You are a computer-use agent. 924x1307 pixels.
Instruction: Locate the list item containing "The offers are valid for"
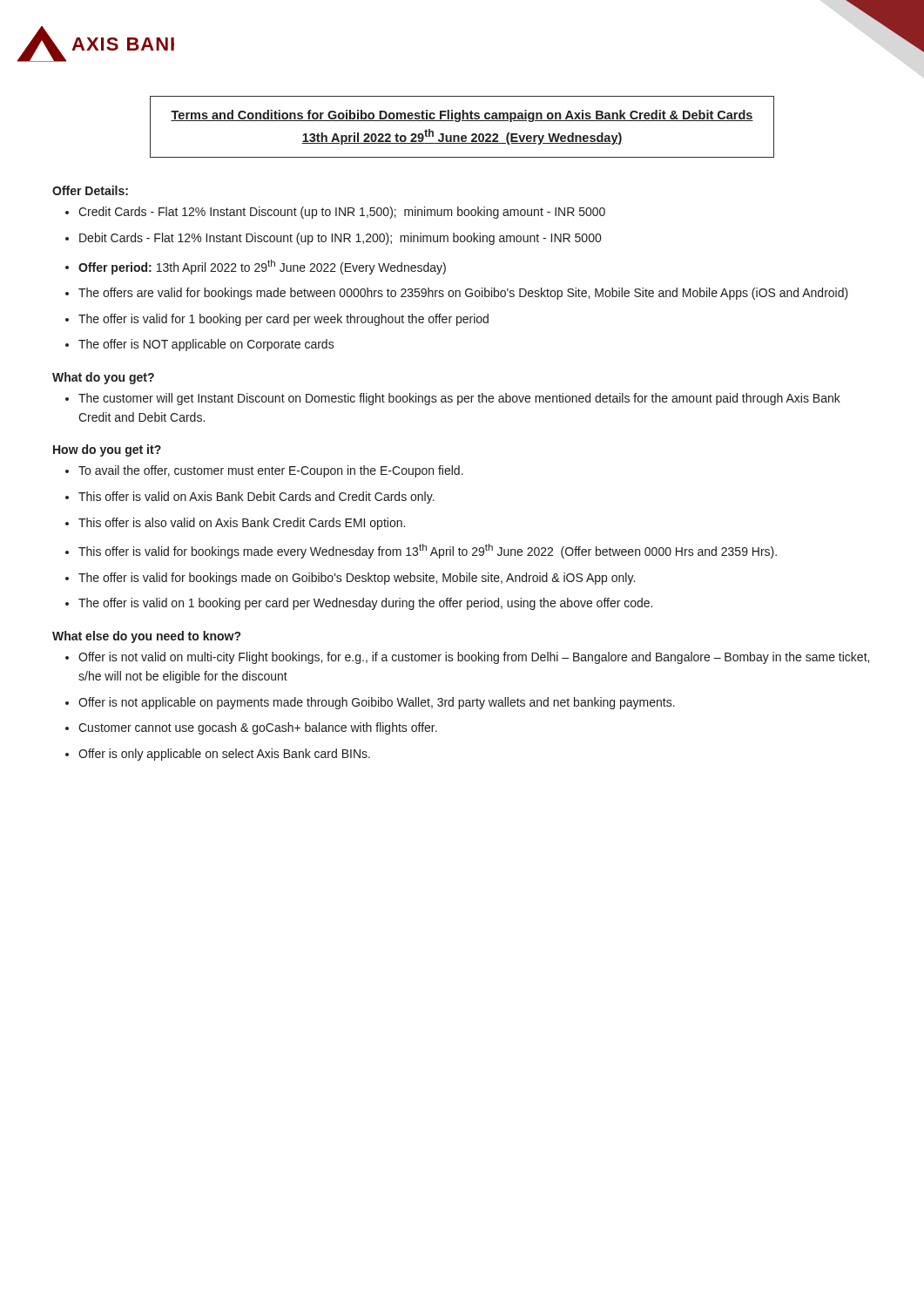click(x=463, y=293)
